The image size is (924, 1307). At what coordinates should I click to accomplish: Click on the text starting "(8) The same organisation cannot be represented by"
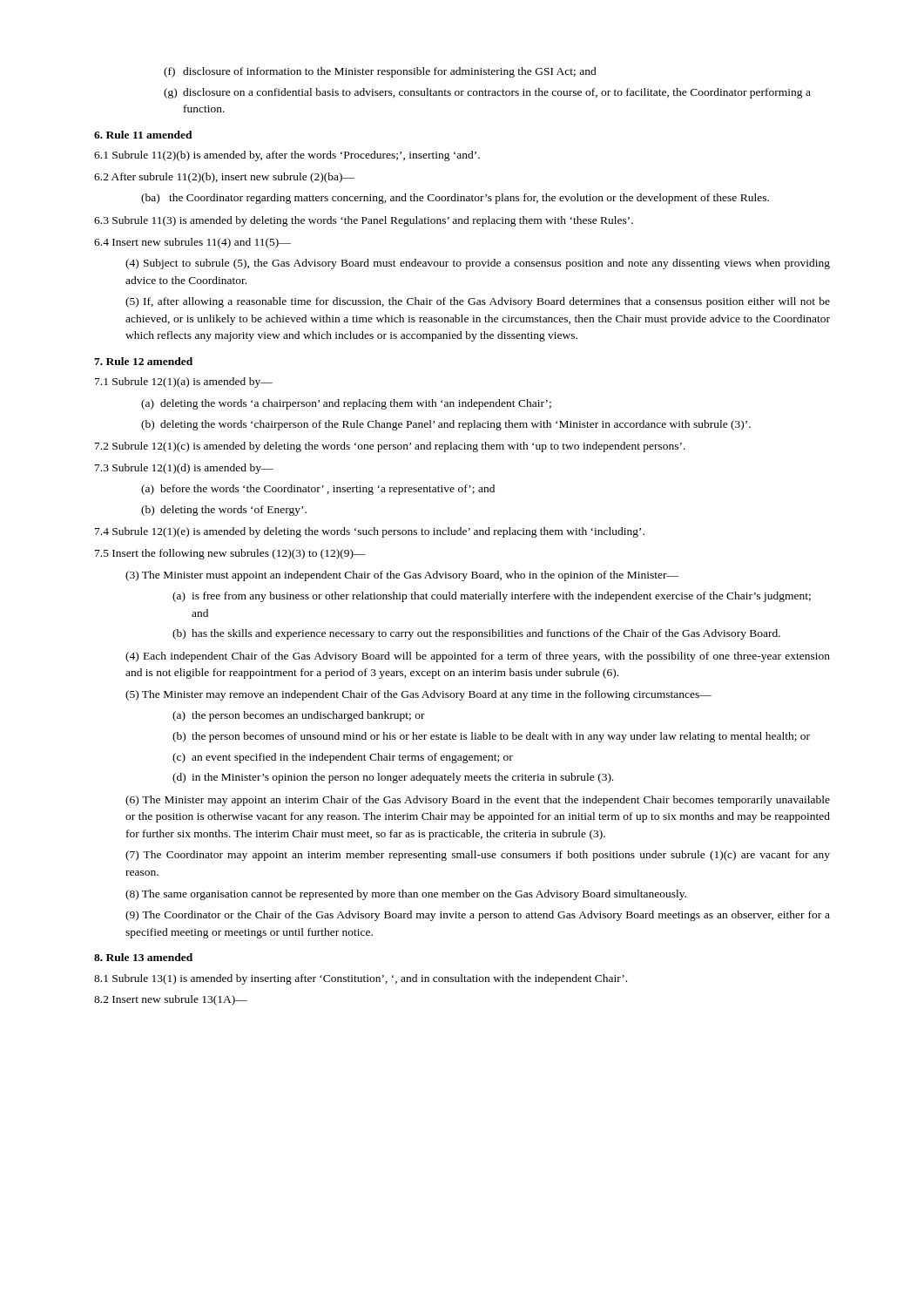(x=406, y=893)
